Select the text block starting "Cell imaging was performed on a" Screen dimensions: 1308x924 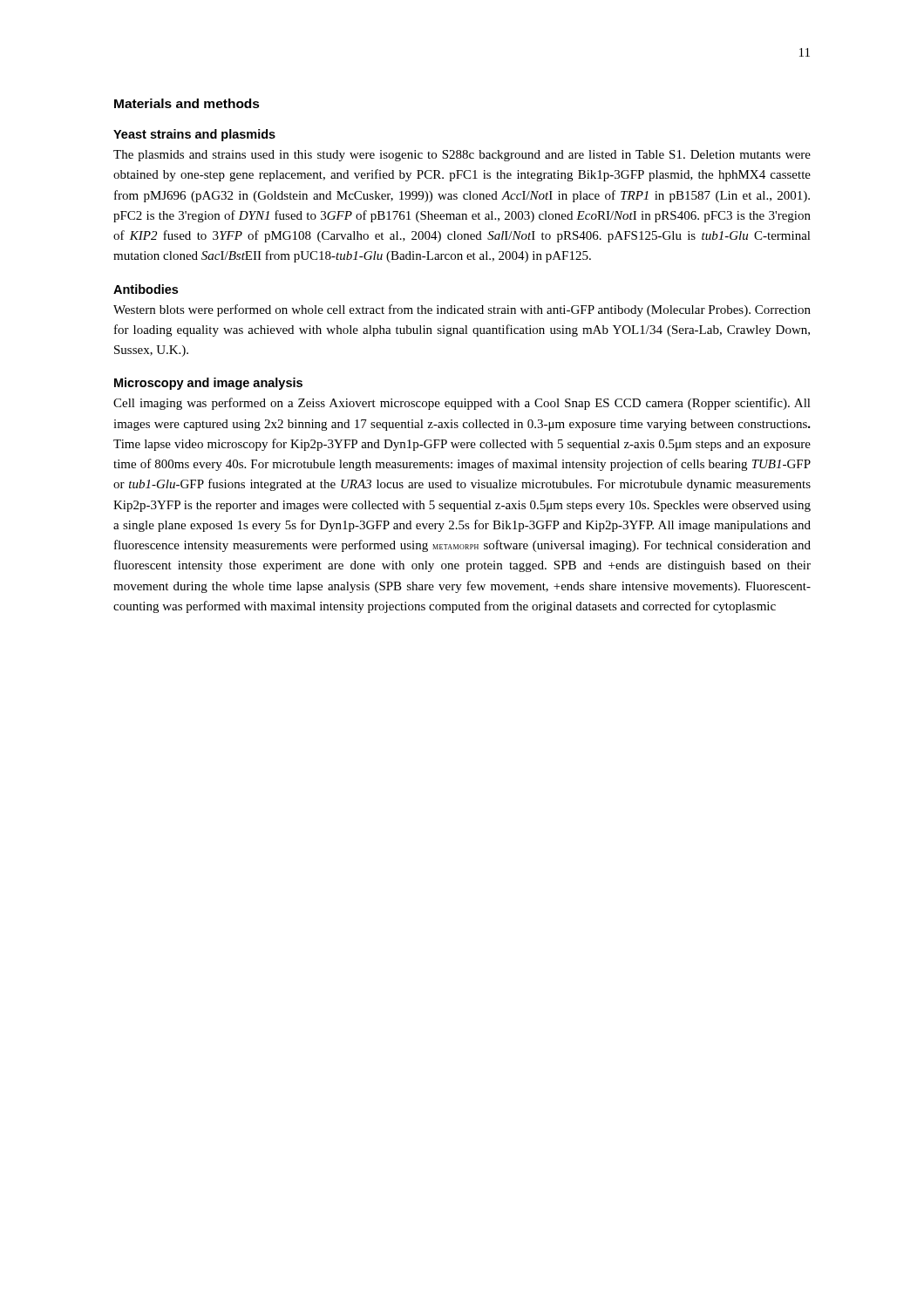click(462, 504)
